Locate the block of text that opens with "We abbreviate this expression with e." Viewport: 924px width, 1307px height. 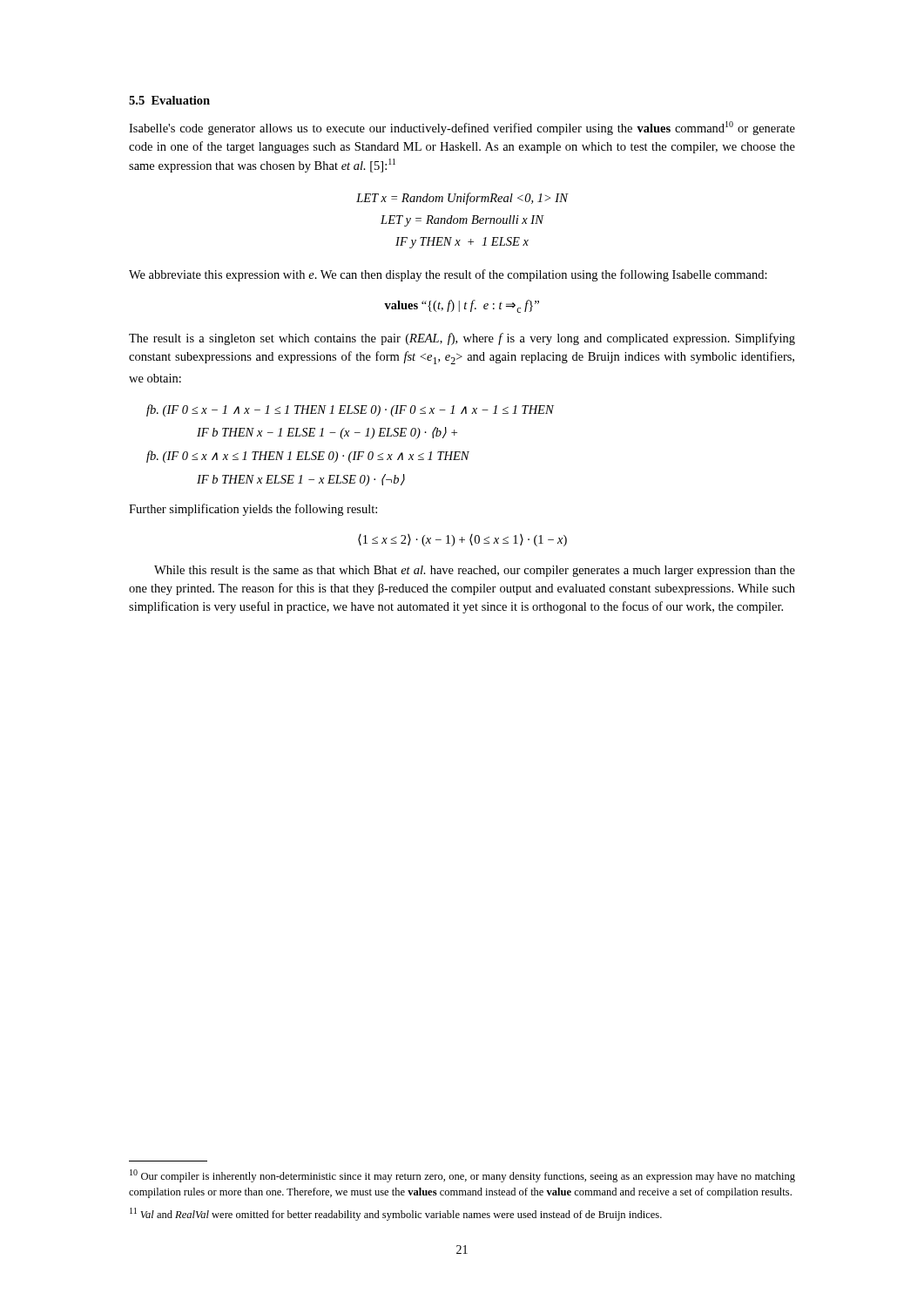tap(462, 275)
